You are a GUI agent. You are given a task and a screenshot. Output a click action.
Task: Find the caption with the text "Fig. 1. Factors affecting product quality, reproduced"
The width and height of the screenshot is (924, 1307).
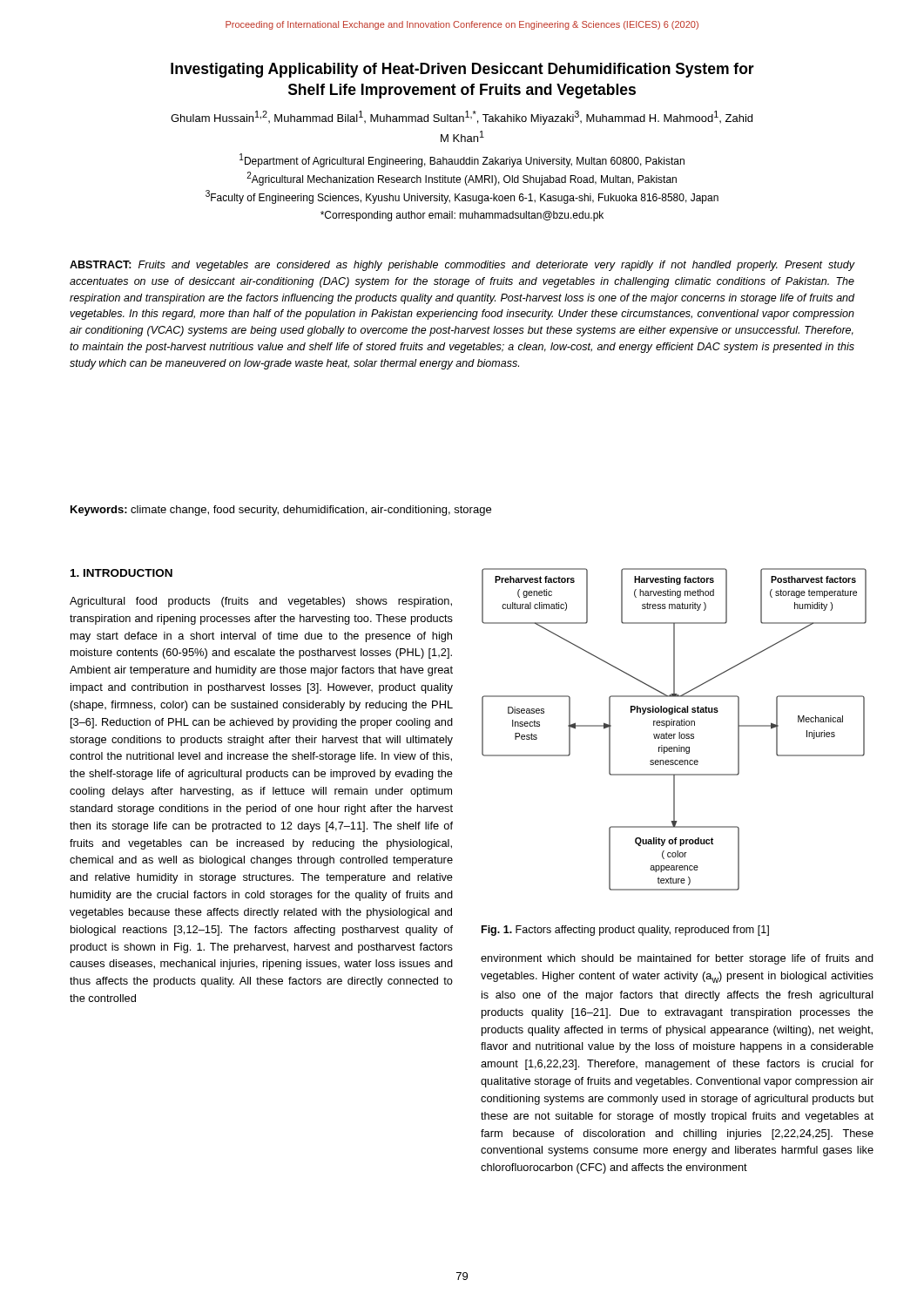tap(625, 930)
